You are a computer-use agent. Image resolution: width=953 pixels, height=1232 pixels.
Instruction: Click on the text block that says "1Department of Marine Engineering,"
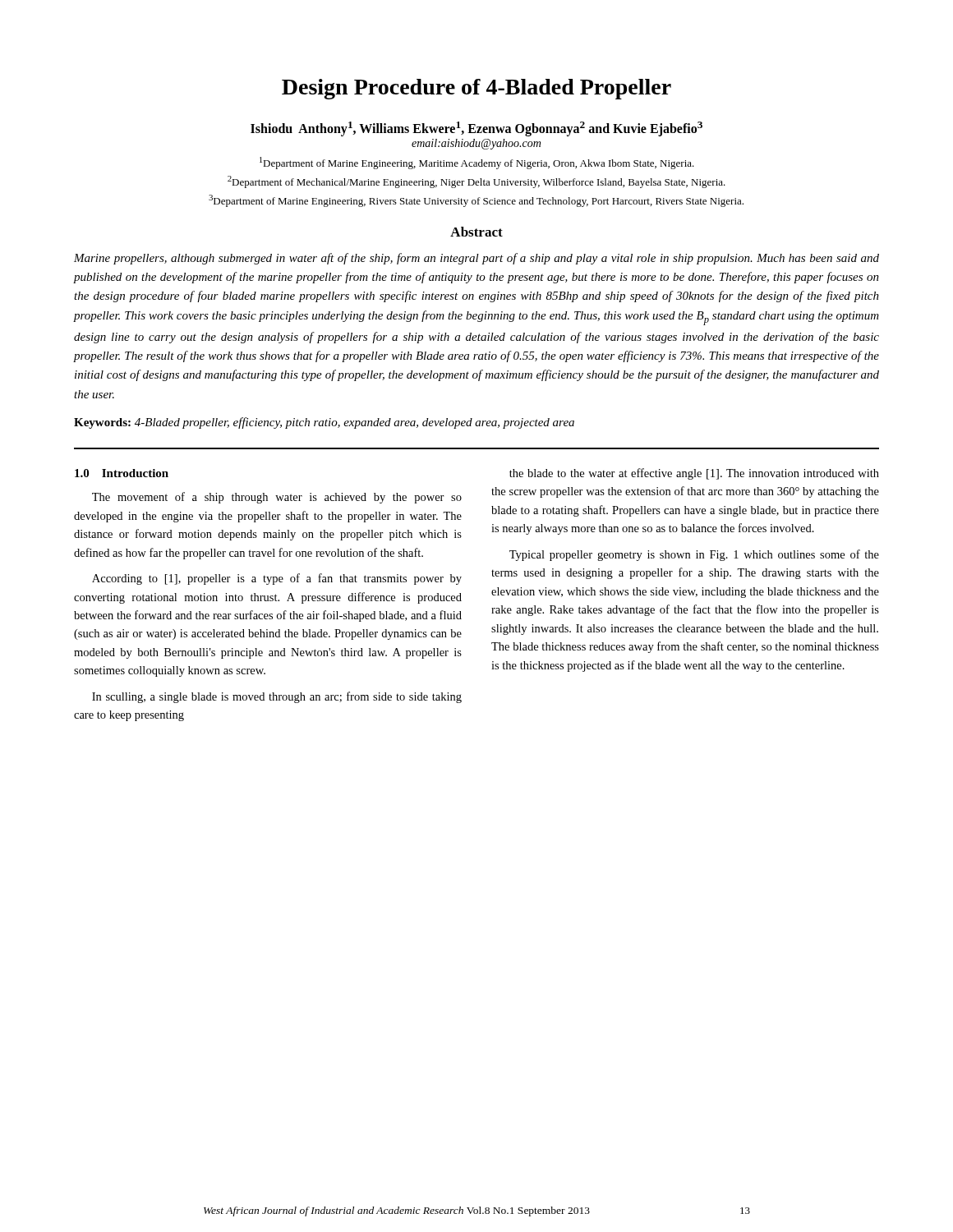[x=476, y=181]
